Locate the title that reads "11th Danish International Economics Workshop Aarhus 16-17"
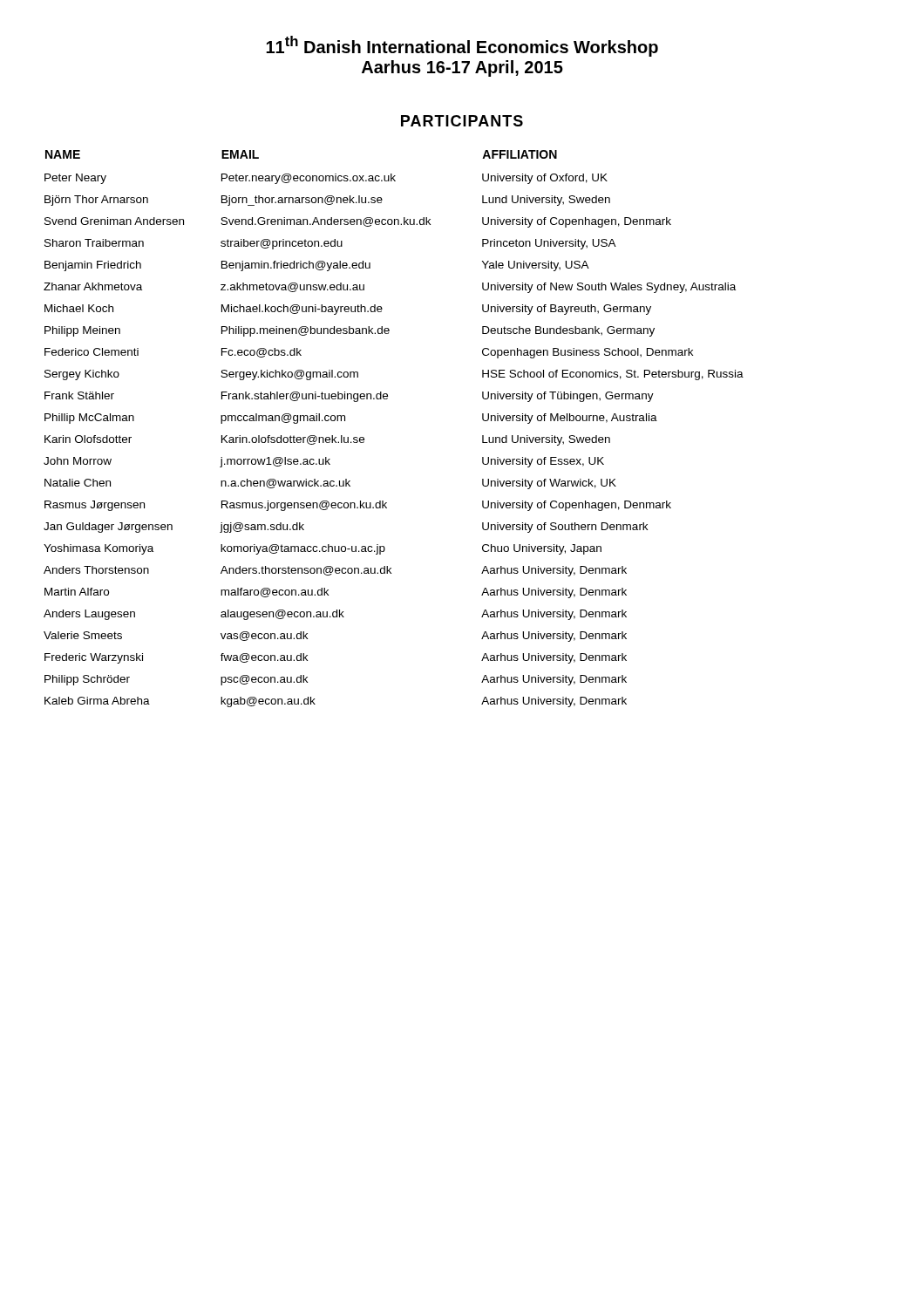Screen dimensions: 1308x924 (x=462, y=55)
